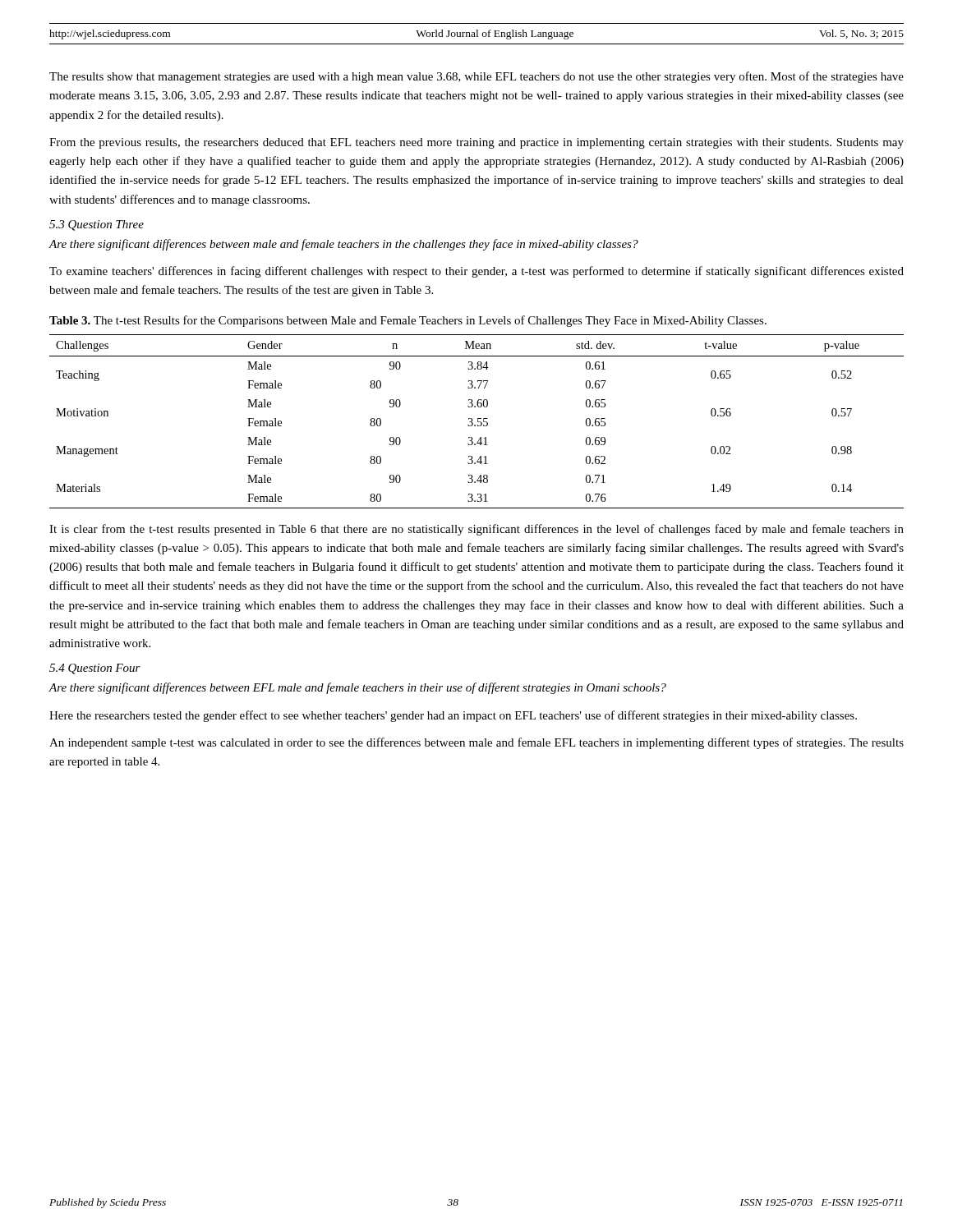The height and width of the screenshot is (1232, 953).
Task: Navigate to the region starting "To examine teachers' differences in facing different challenges"
Action: (476, 281)
